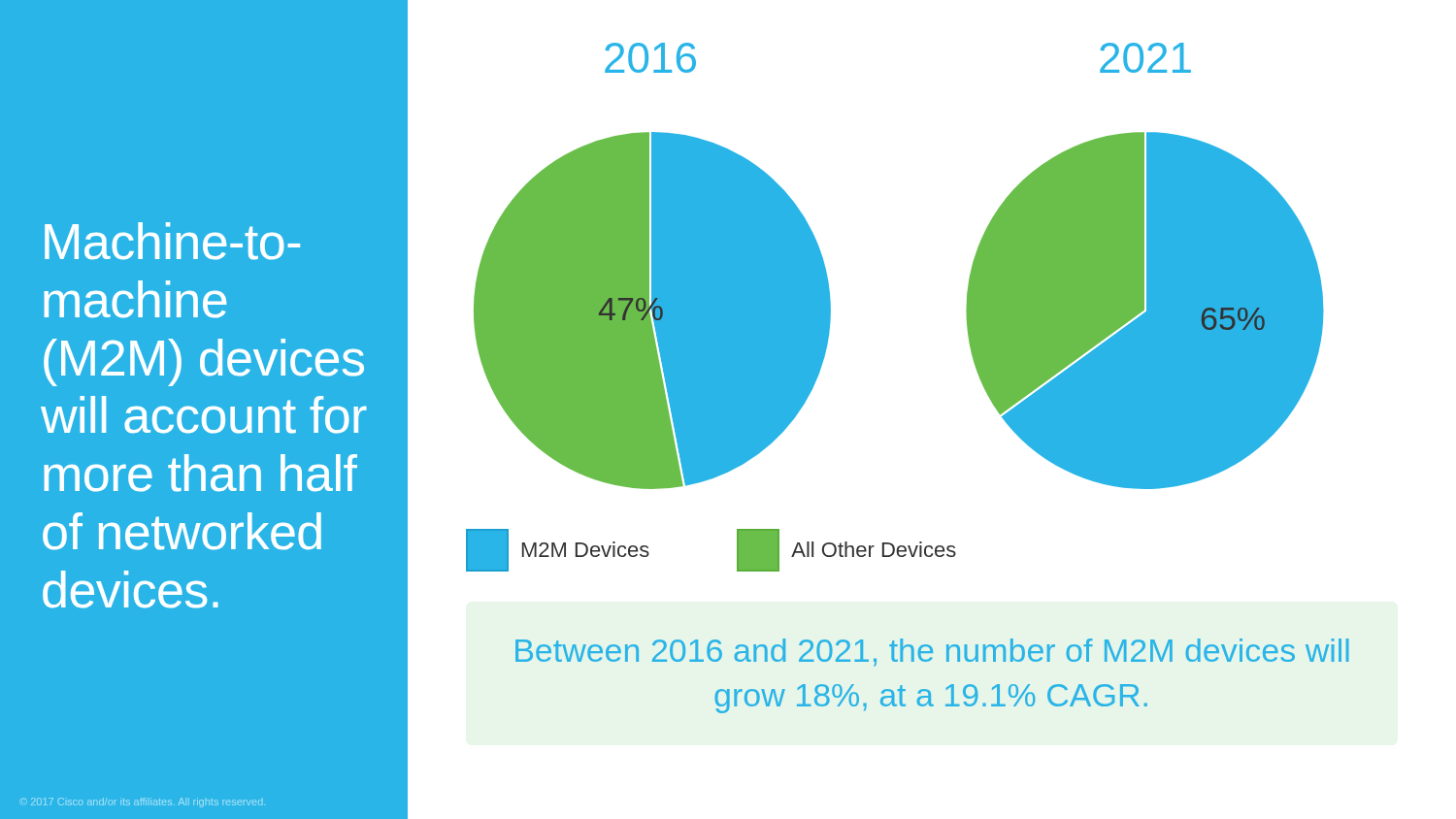Find the title

(x=204, y=416)
